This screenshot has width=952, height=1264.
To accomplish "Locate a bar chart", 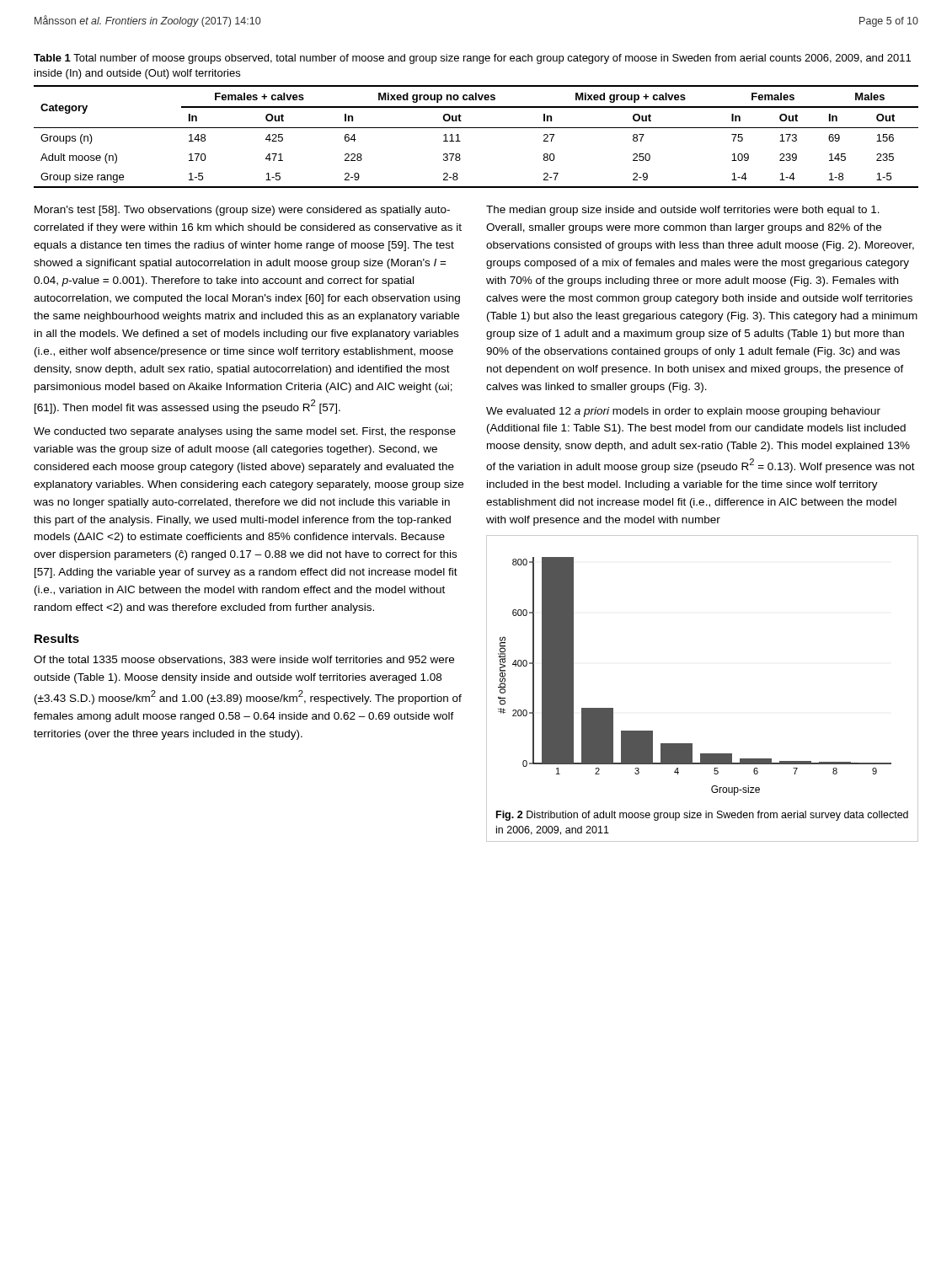I will [702, 689].
